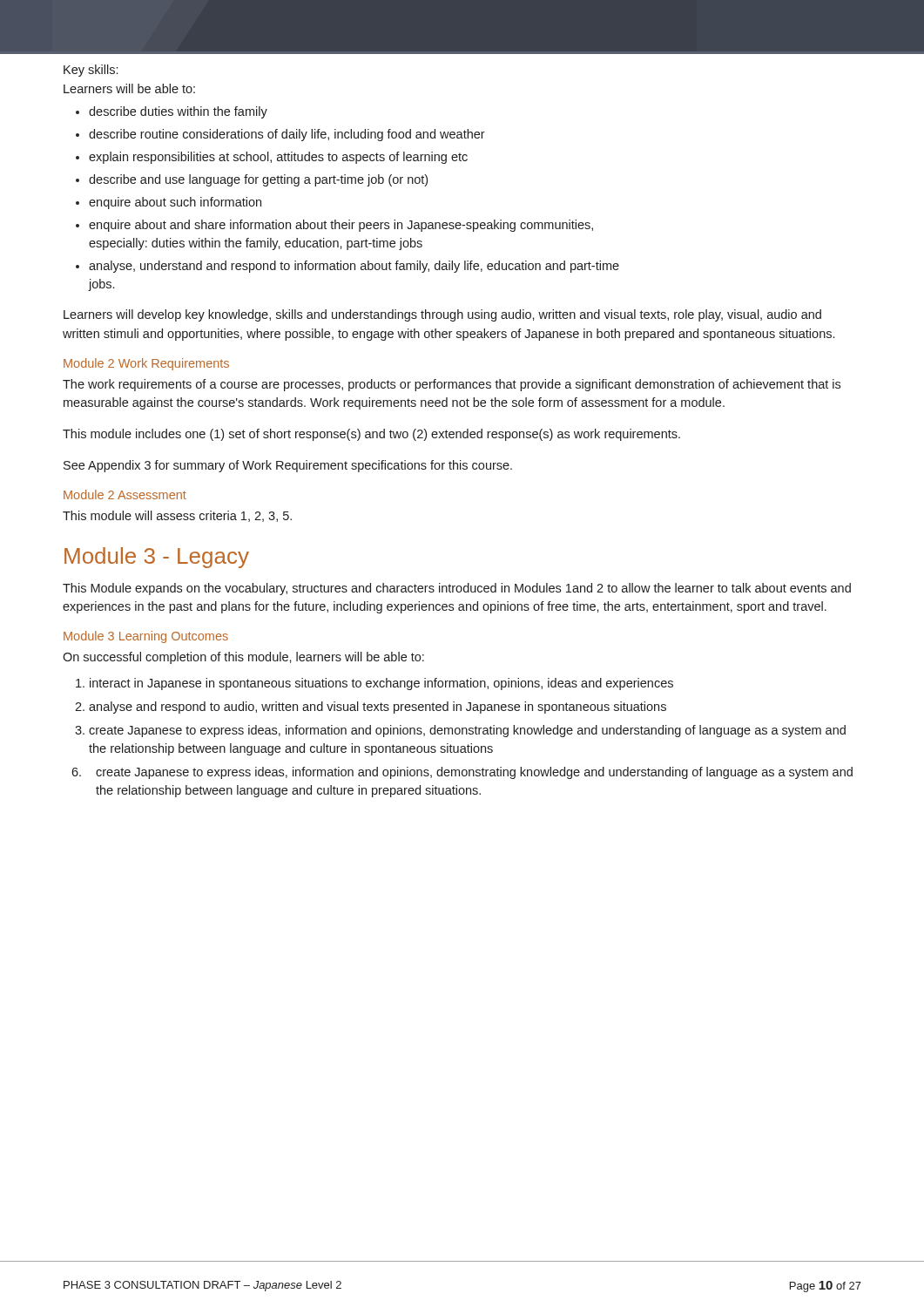Screen dimensions: 1307x924
Task: Where is the passage that starts "create Japanese to express ideas, information and"?
Action: [468, 739]
